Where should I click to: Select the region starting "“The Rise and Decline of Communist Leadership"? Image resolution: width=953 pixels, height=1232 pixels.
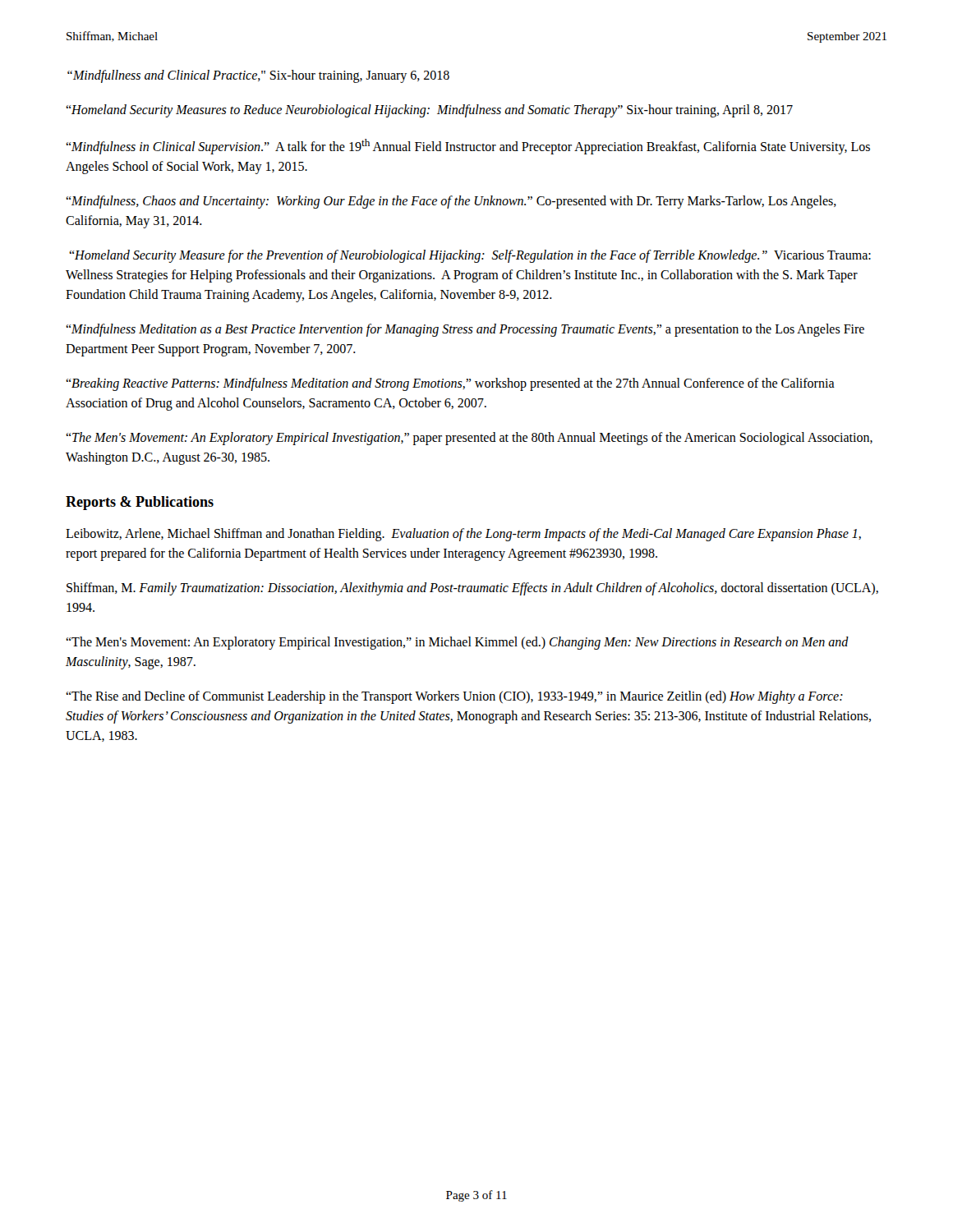point(469,716)
